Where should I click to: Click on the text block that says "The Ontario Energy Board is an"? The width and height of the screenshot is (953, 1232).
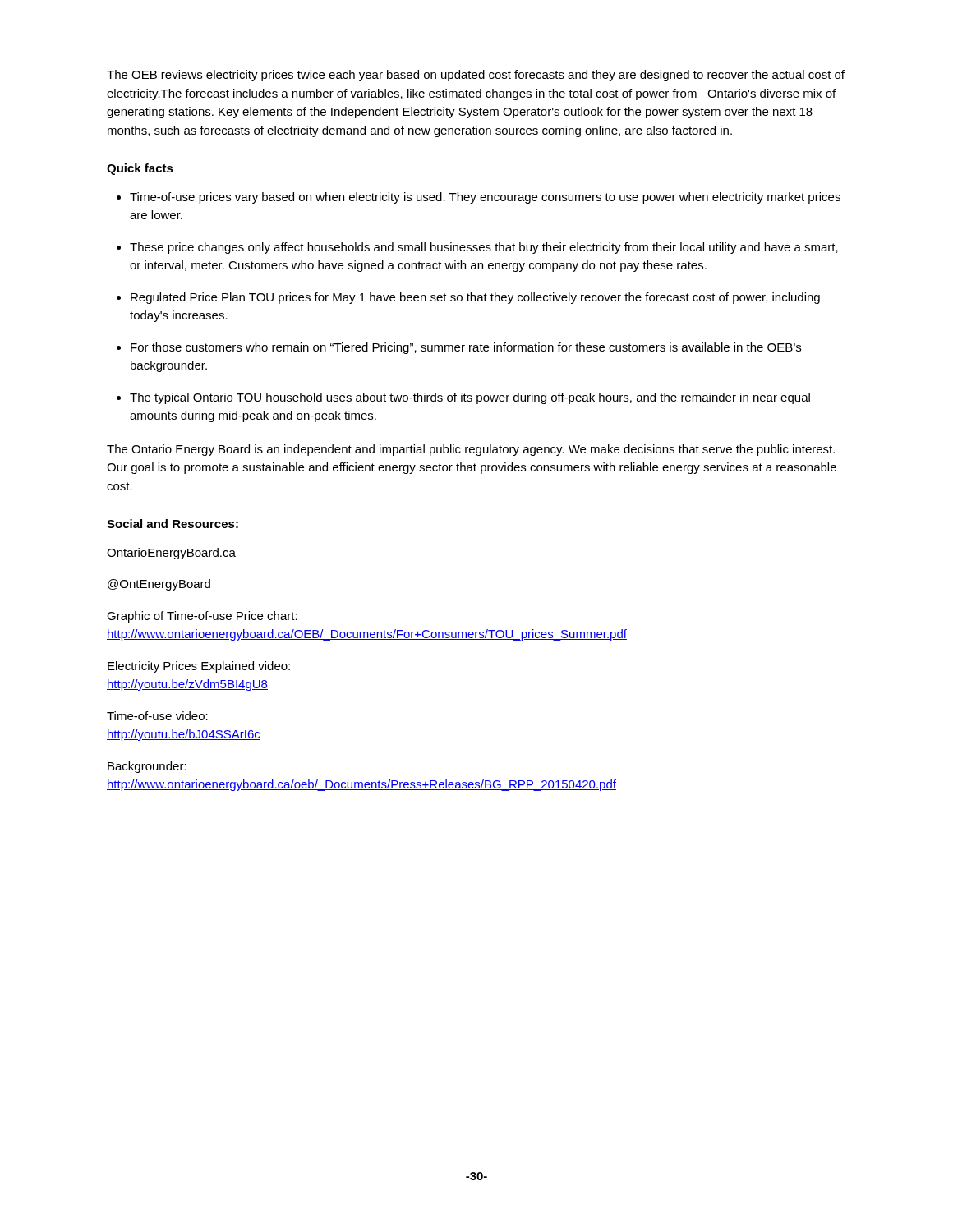[x=472, y=467]
